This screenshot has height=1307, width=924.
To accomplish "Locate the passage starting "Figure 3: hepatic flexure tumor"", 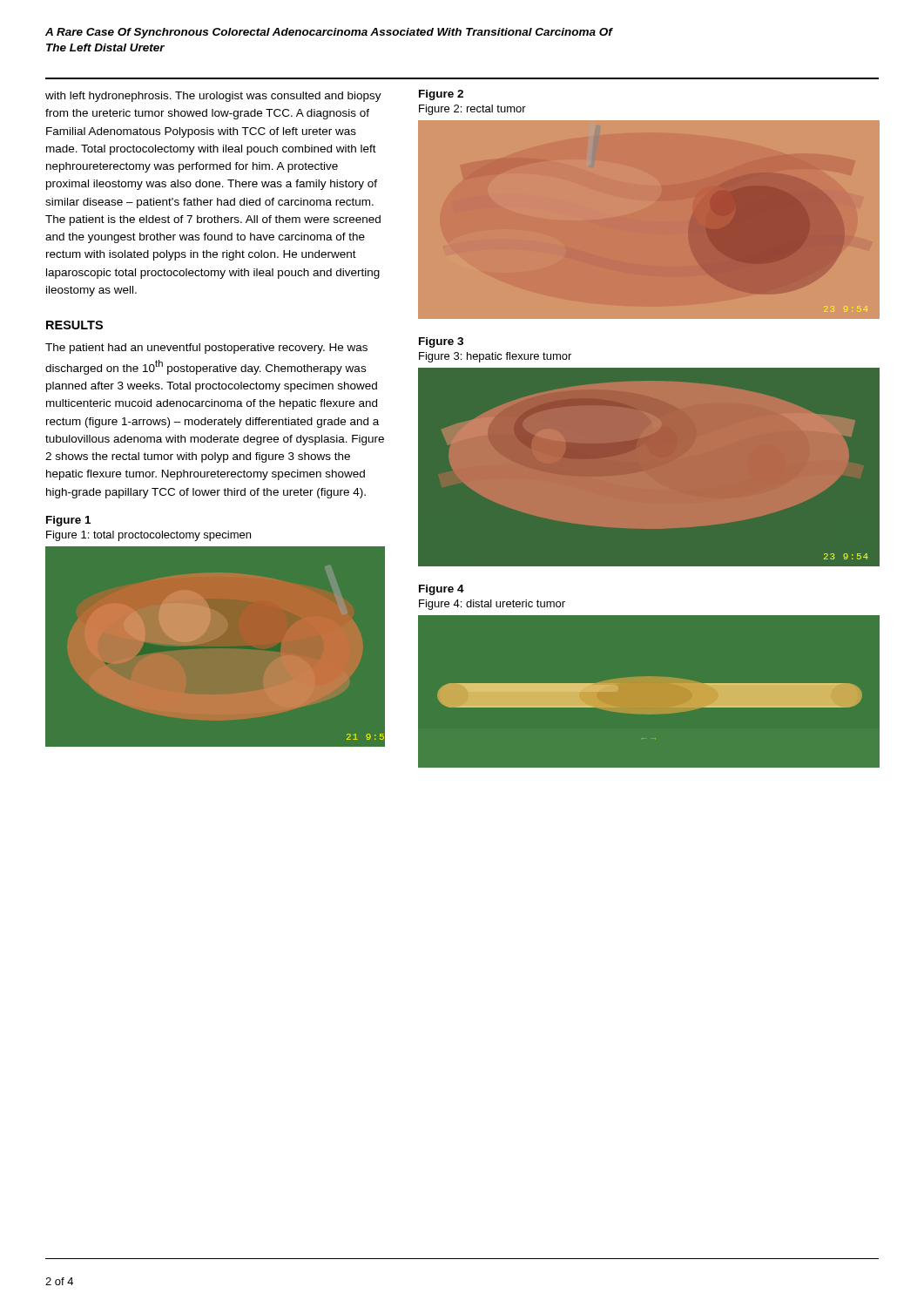I will [495, 356].
